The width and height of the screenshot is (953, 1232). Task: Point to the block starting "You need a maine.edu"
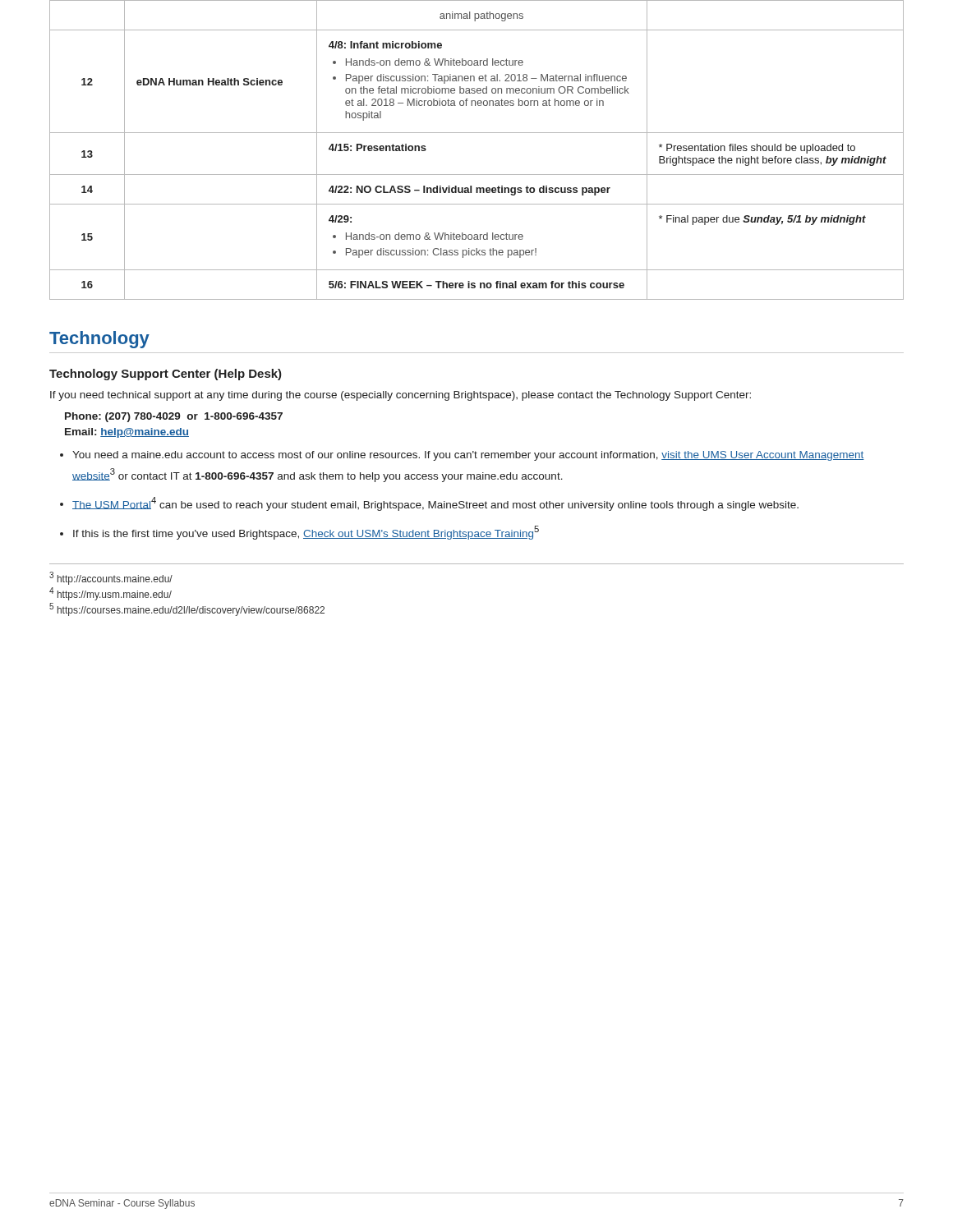pyautogui.click(x=468, y=465)
